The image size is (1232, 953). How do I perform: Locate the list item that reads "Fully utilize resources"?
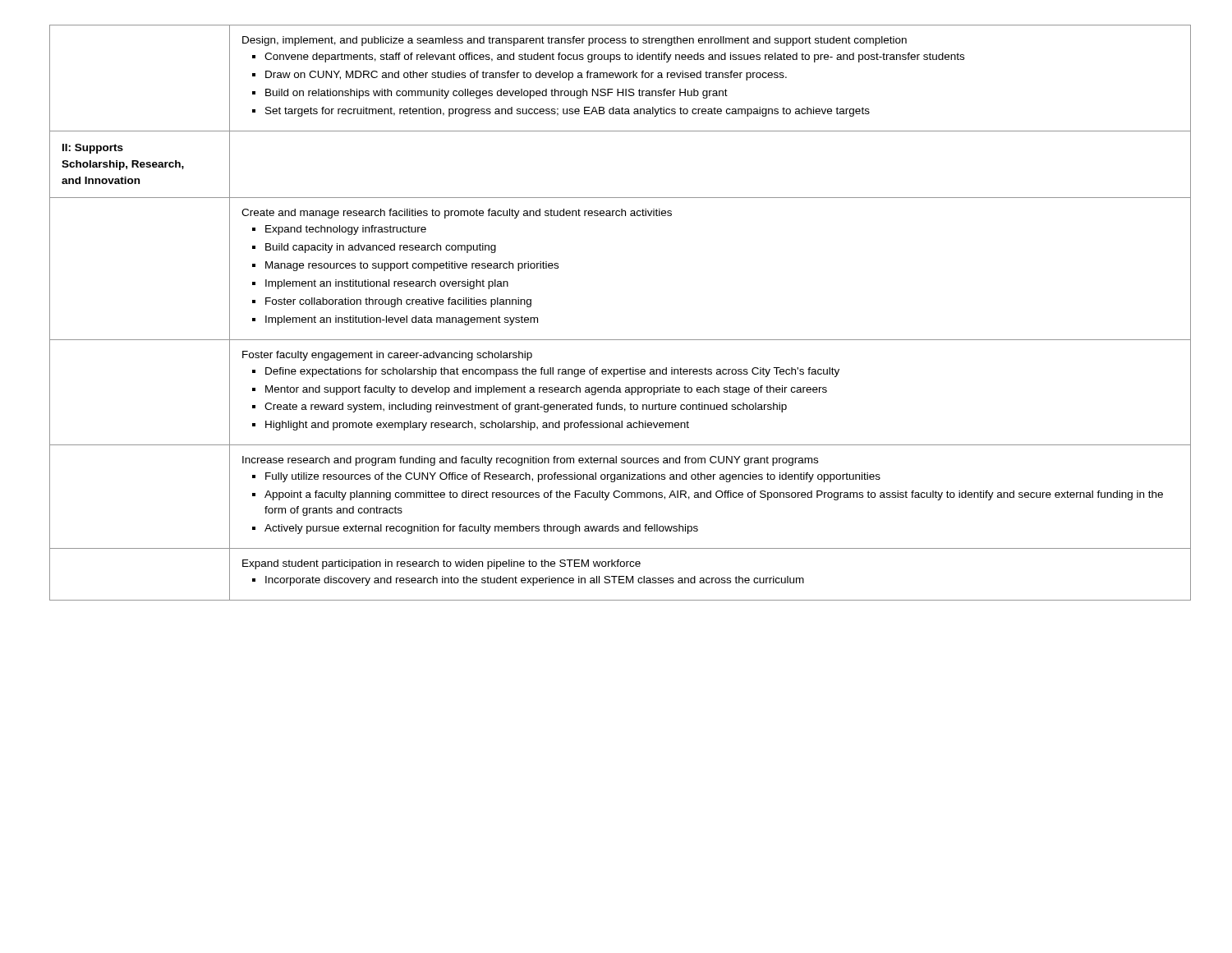[572, 476]
